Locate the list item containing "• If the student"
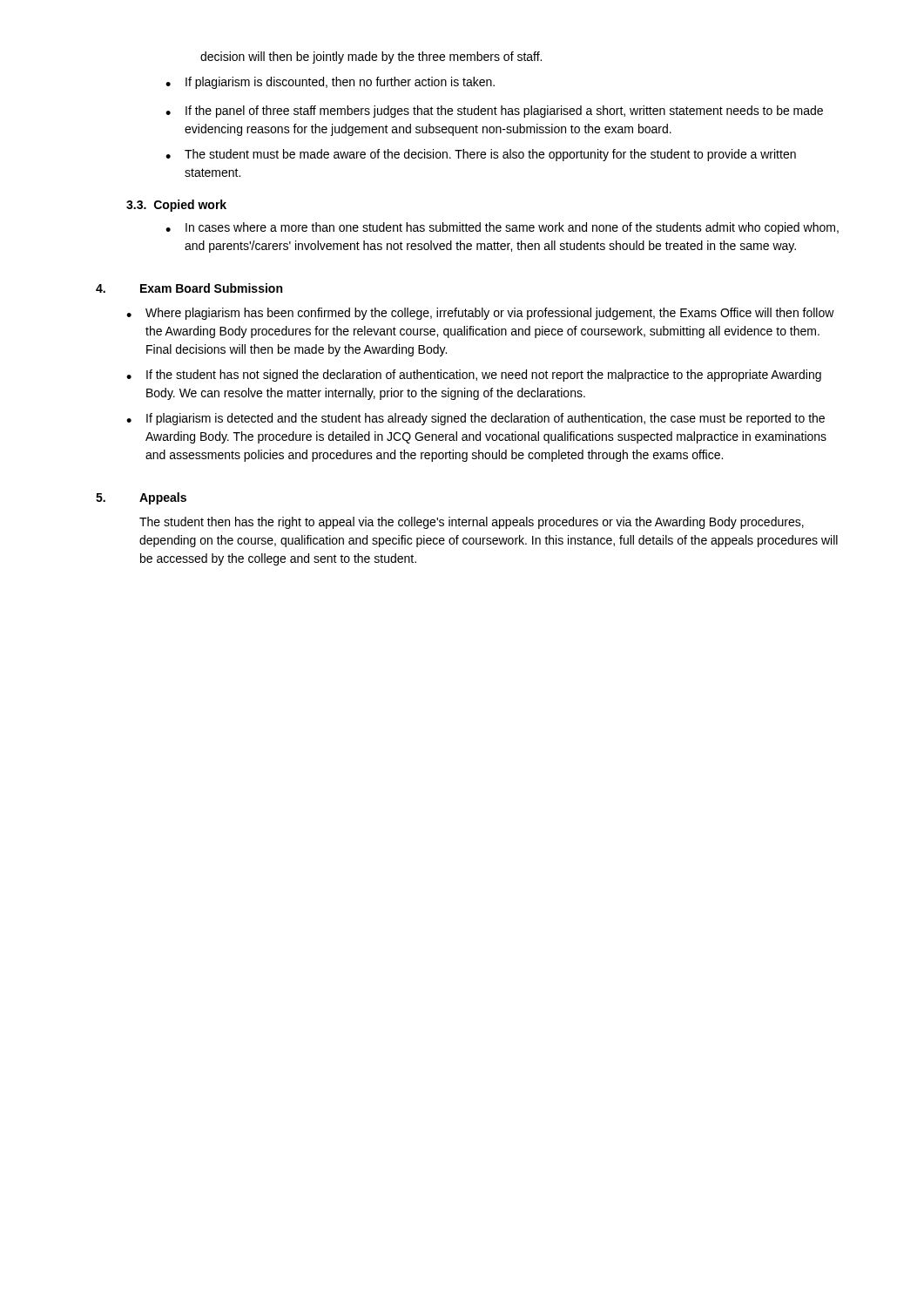924x1307 pixels. click(x=484, y=385)
